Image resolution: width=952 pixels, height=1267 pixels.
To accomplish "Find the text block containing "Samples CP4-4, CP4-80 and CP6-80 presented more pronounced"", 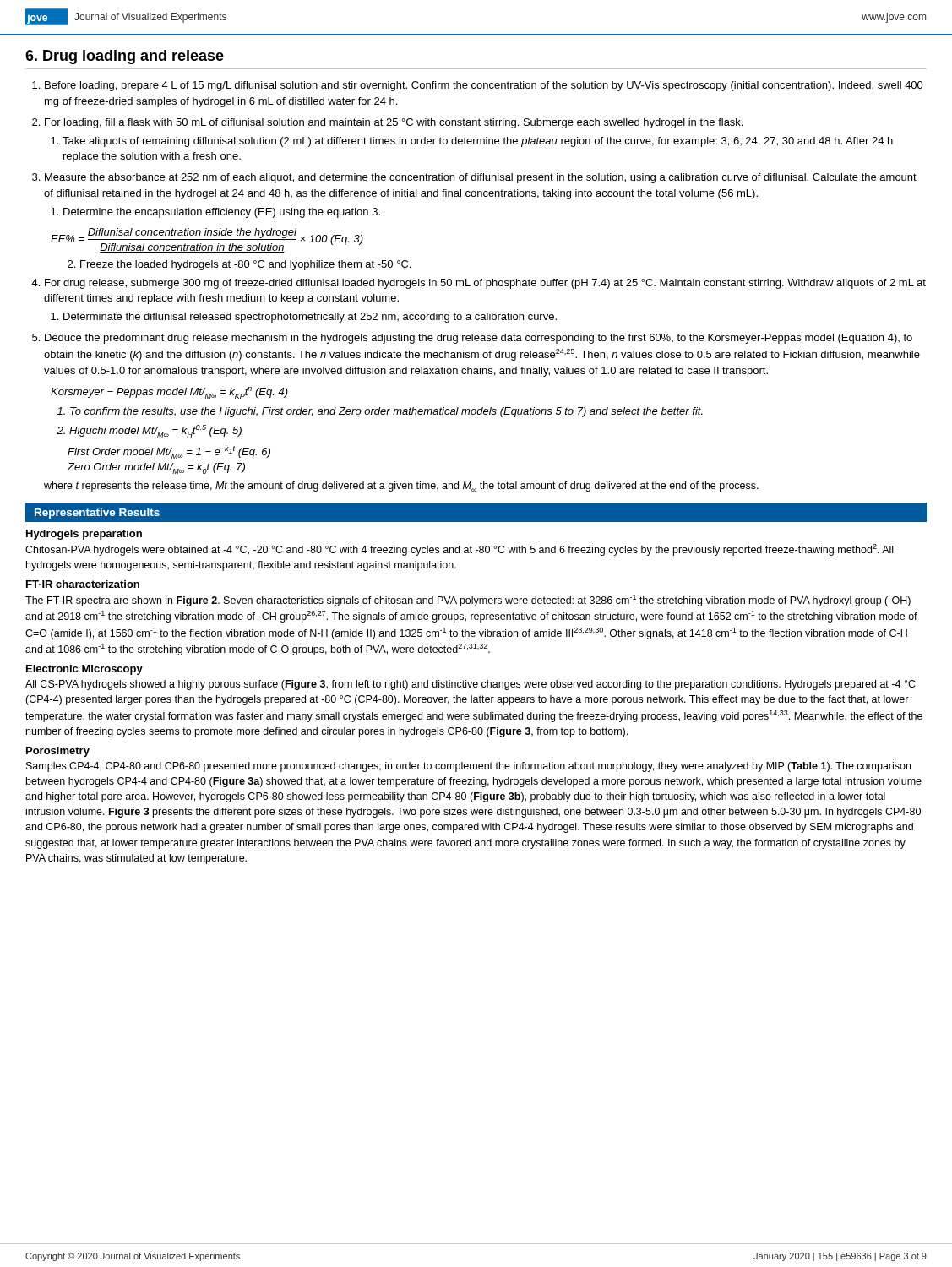I will (473, 812).
